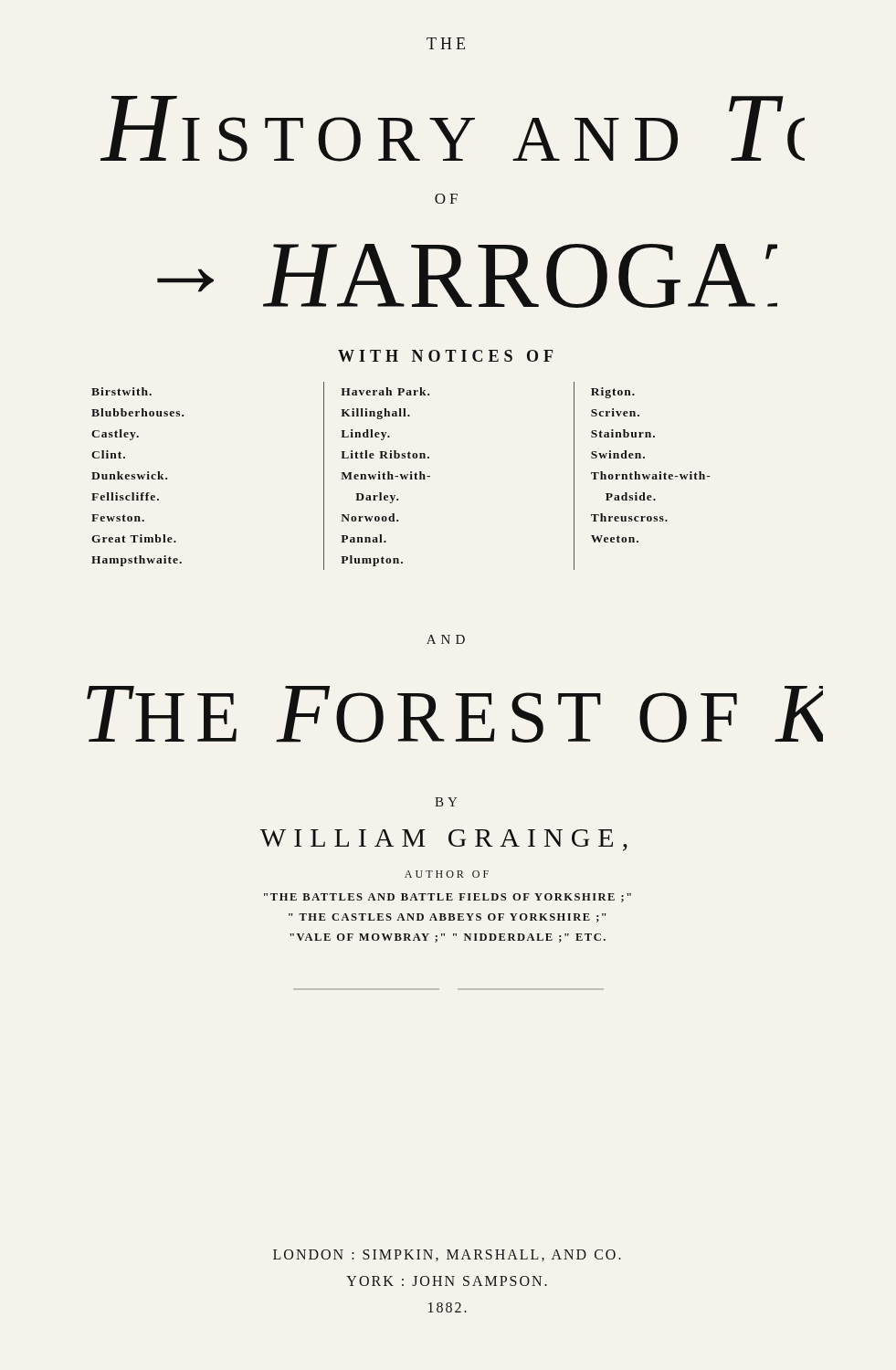Locate the text containing "AUTHOR OF"
The width and height of the screenshot is (896, 1370).
coord(448,874)
